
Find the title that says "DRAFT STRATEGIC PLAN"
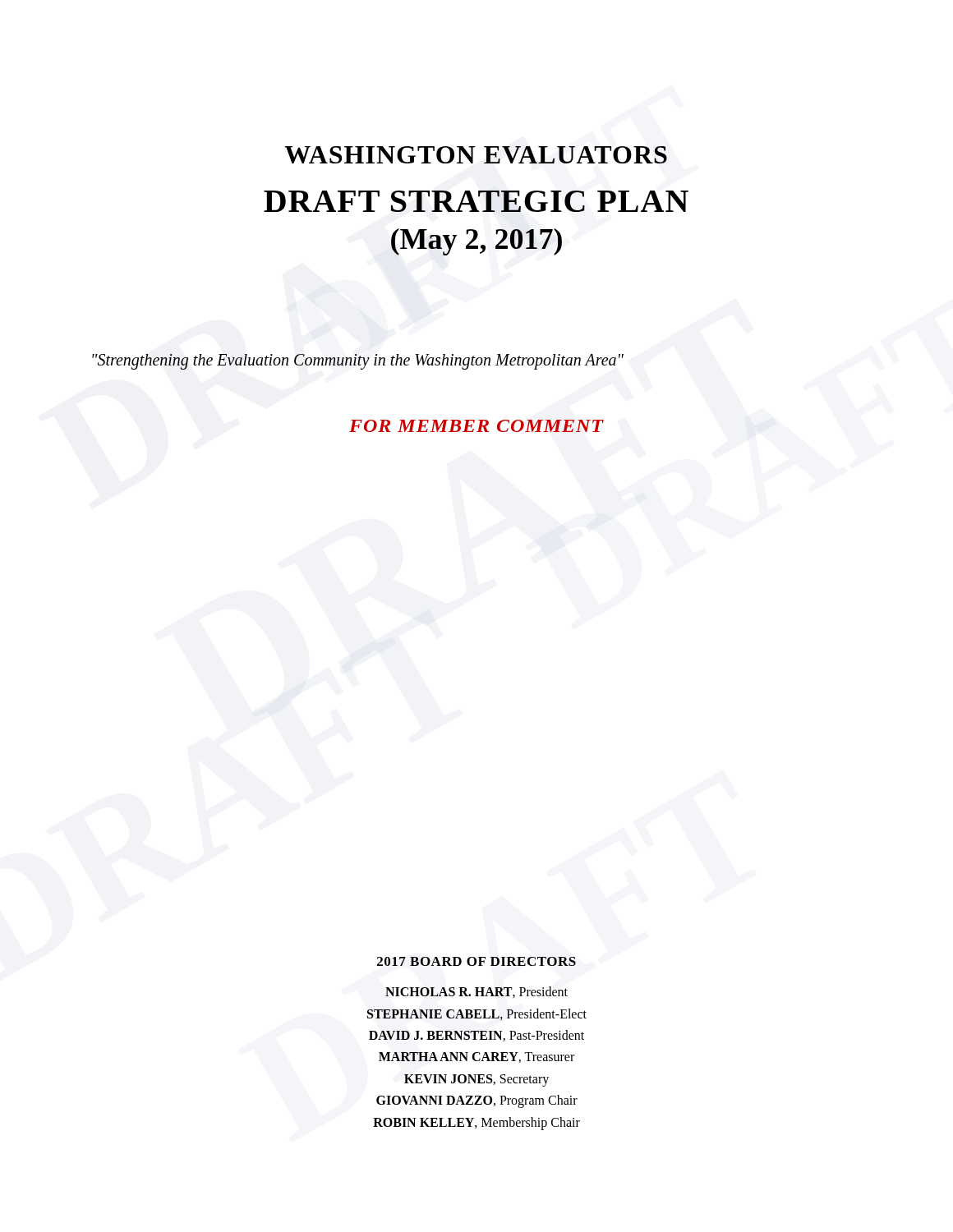[x=476, y=201]
